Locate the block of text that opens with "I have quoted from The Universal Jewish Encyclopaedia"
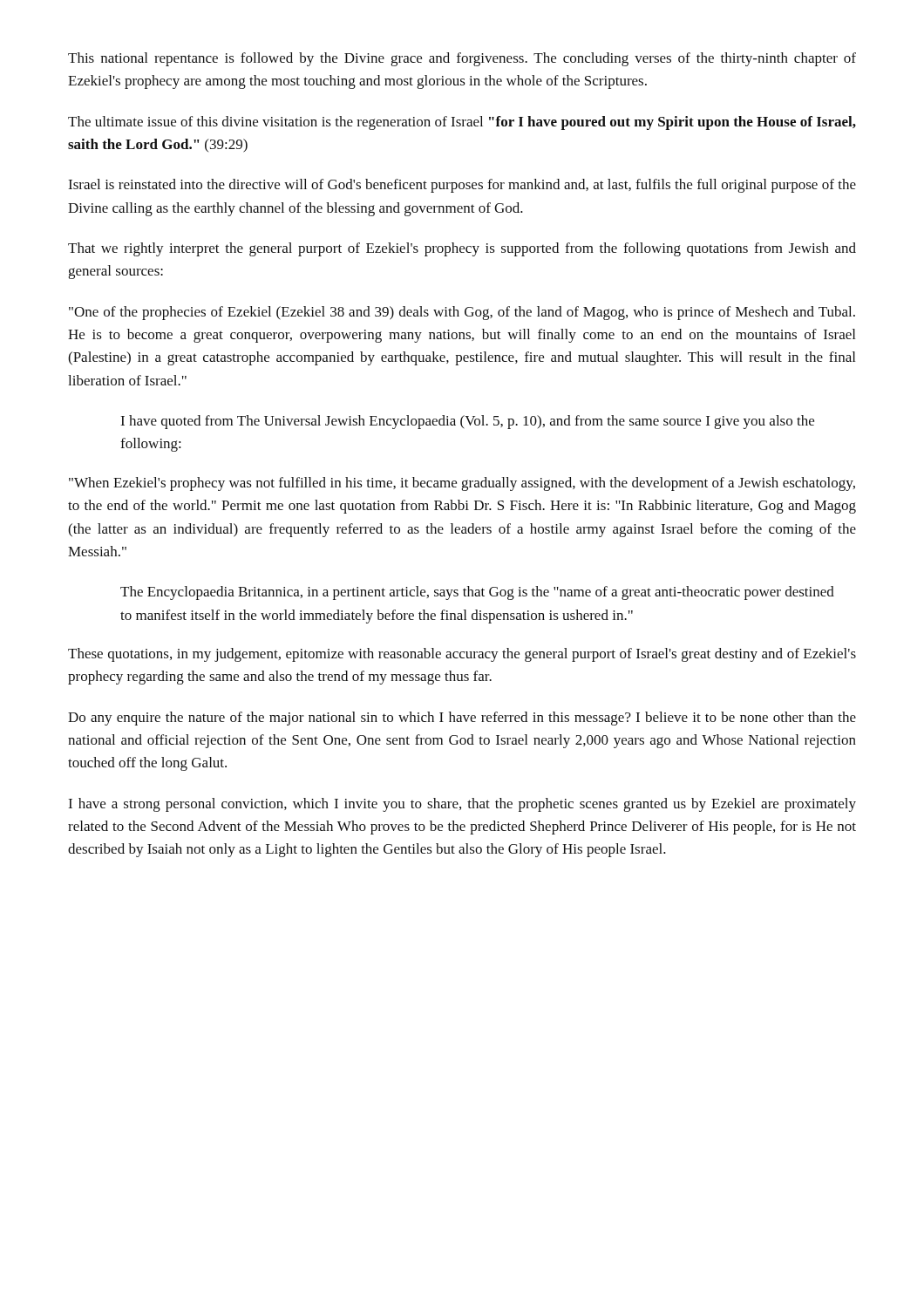The height and width of the screenshot is (1308, 924). point(468,432)
